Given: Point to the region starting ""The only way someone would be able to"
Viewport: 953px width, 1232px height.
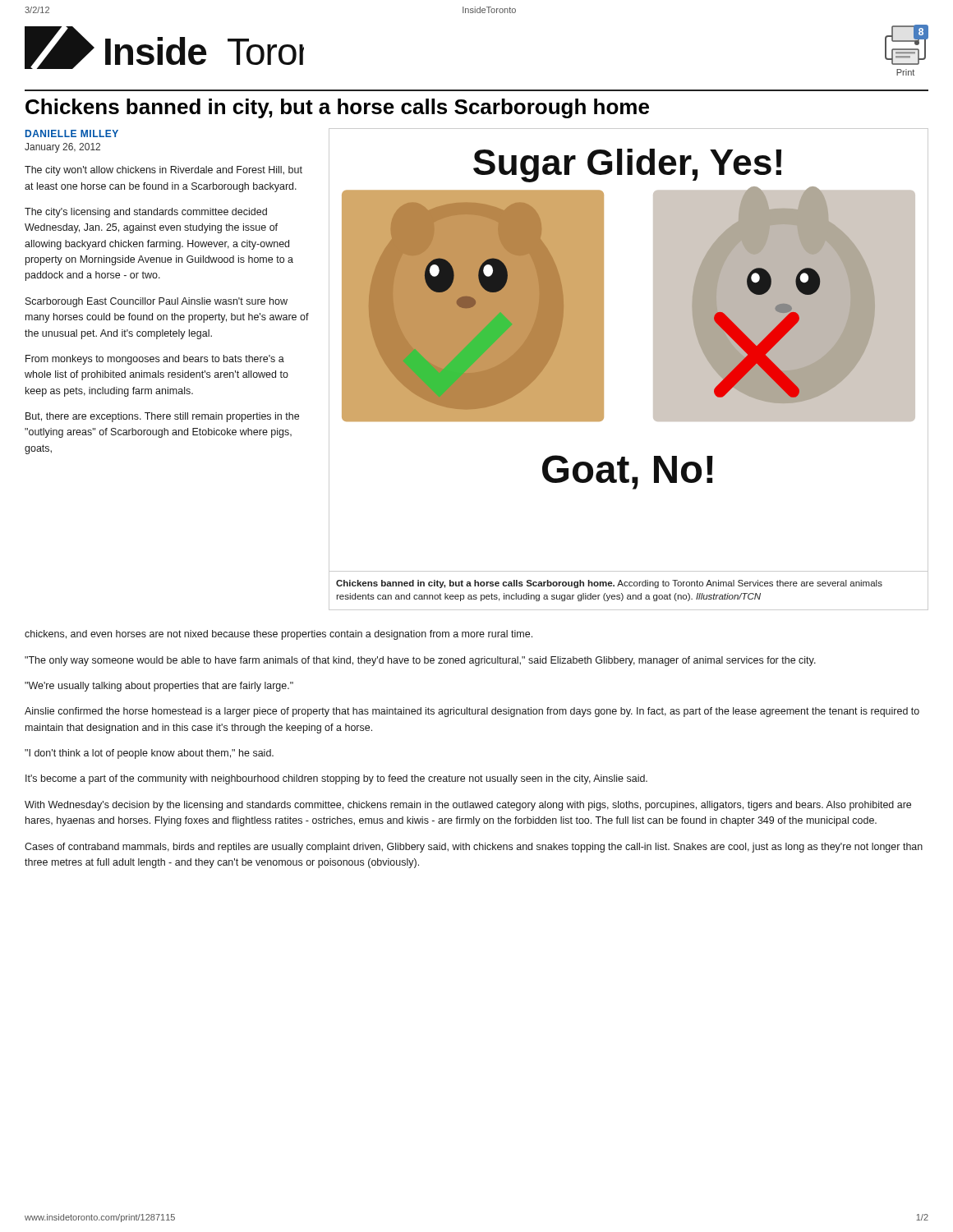Looking at the screenshot, I should click(420, 660).
